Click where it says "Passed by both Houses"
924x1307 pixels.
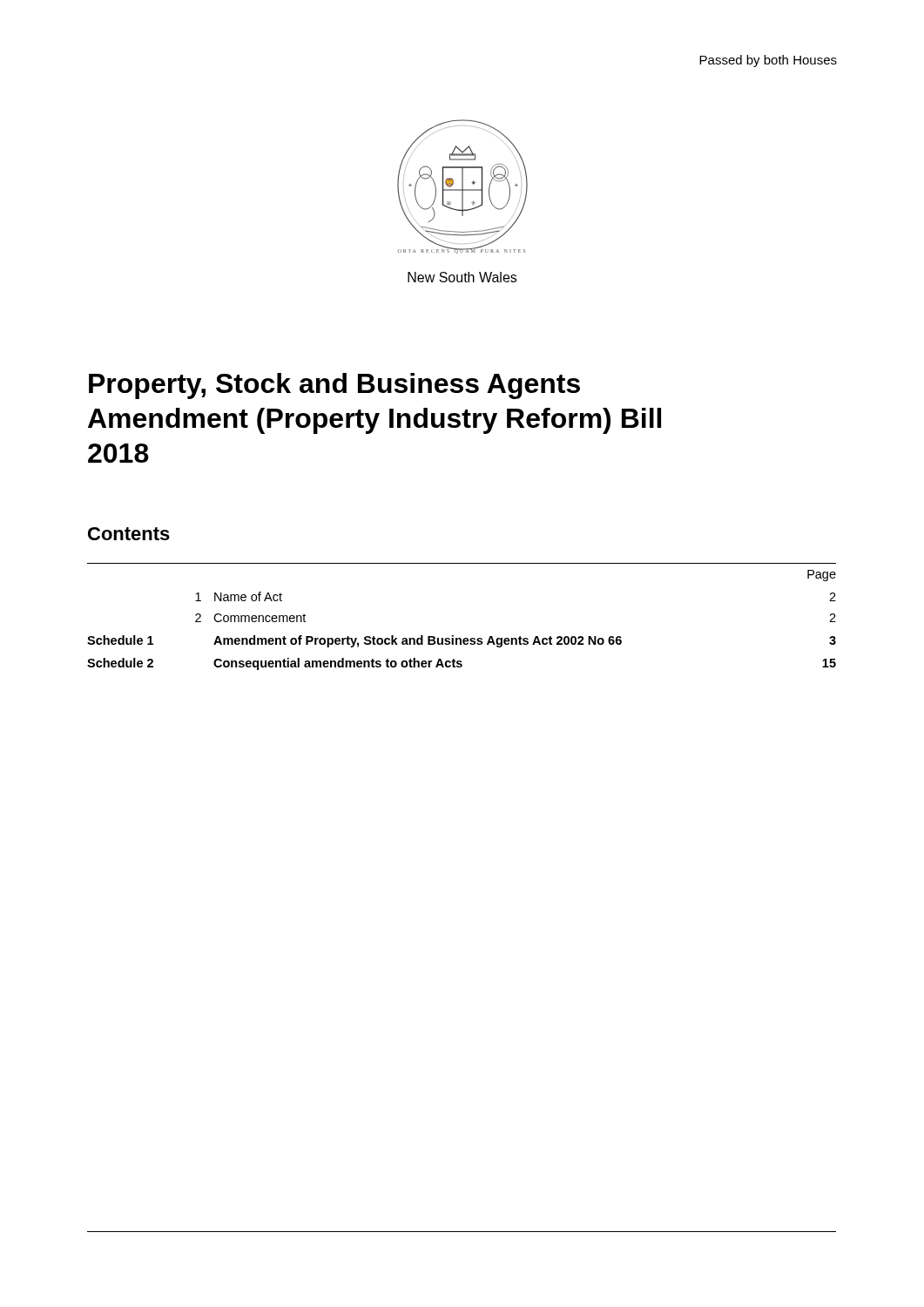(768, 60)
